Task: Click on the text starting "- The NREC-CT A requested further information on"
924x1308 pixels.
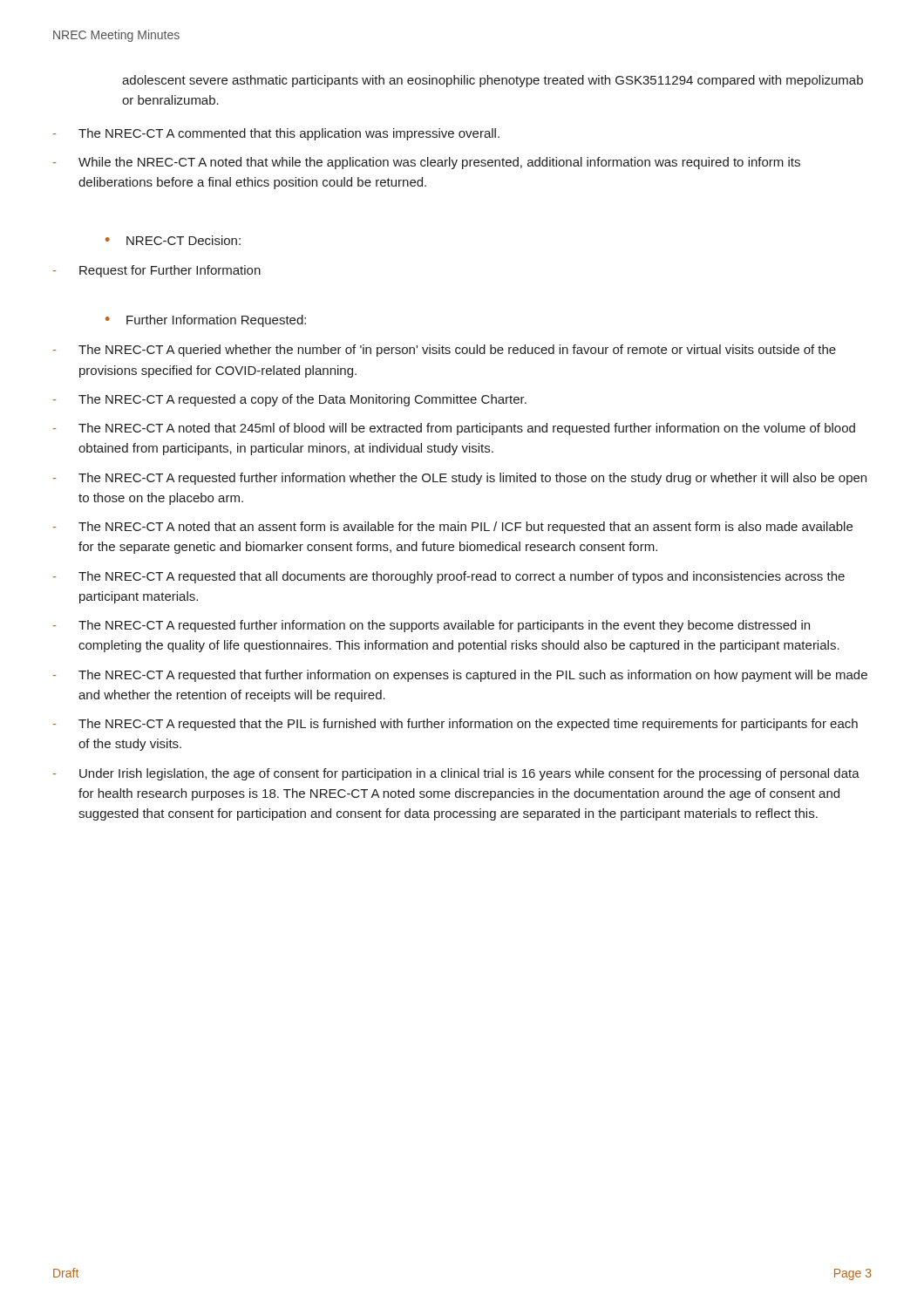Action: [462, 635]
